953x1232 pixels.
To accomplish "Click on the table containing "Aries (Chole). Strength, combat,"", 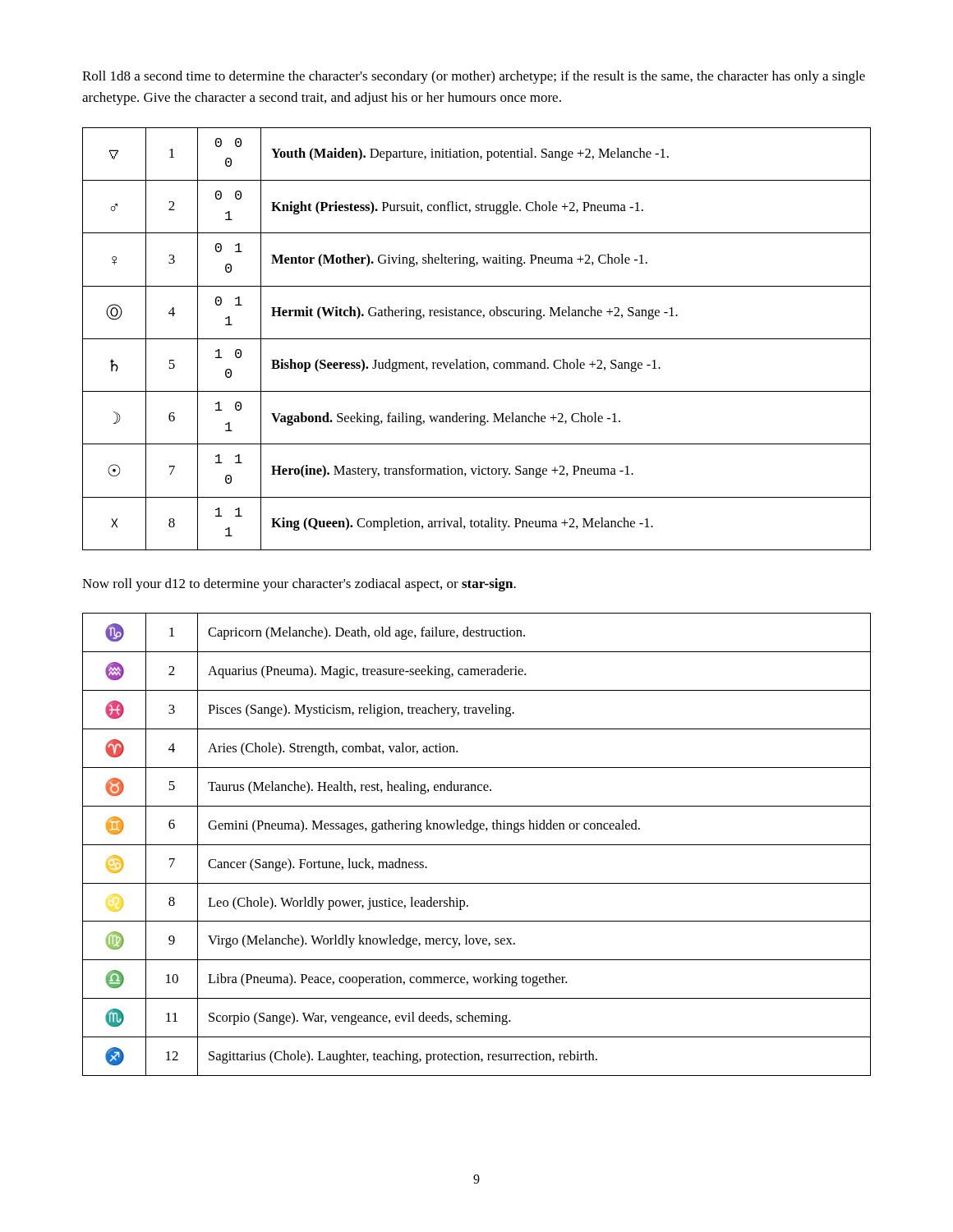I will pyautogui.click(x=476, y=844).
